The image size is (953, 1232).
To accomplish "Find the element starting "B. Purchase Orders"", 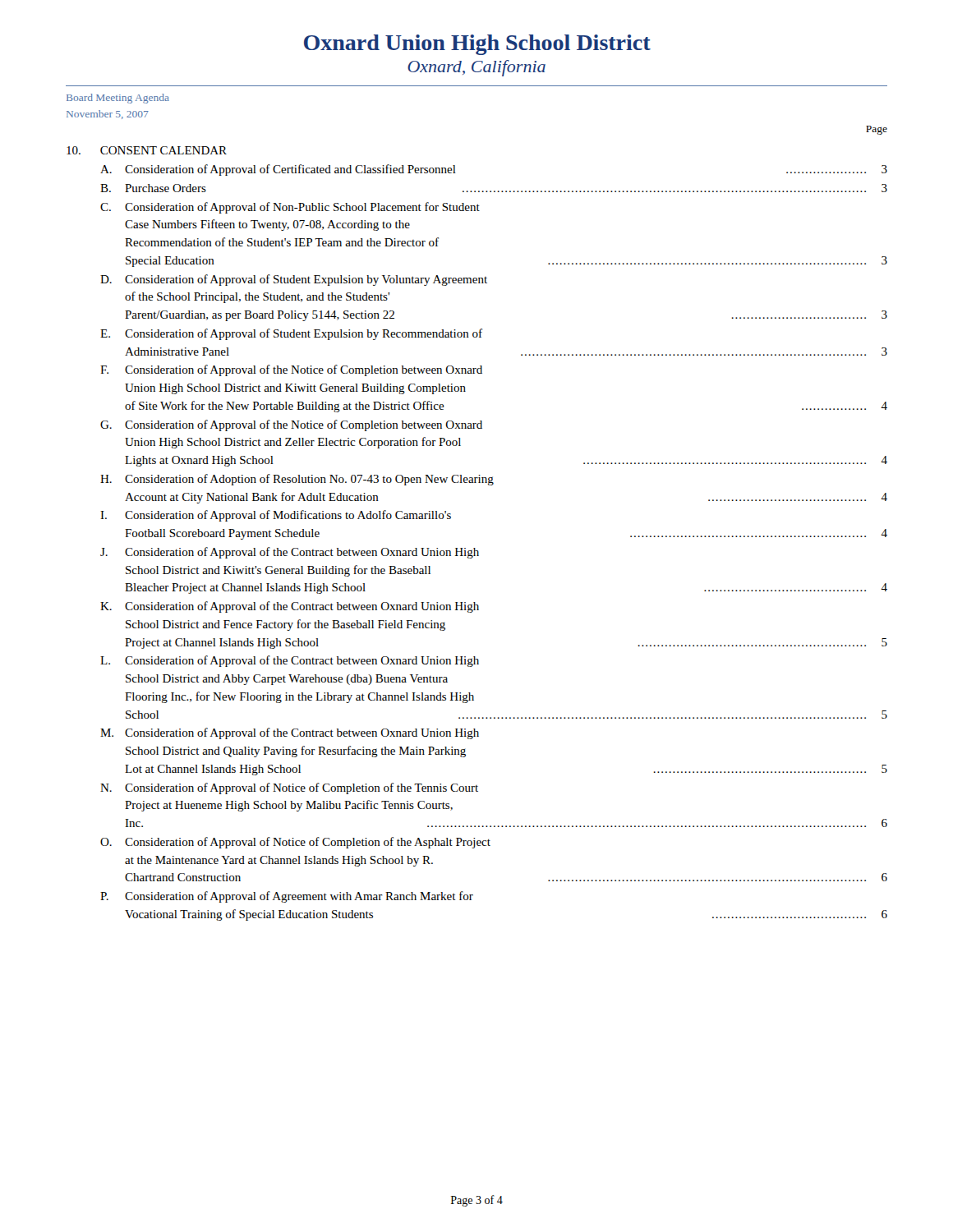I will [x=494, y=189].
